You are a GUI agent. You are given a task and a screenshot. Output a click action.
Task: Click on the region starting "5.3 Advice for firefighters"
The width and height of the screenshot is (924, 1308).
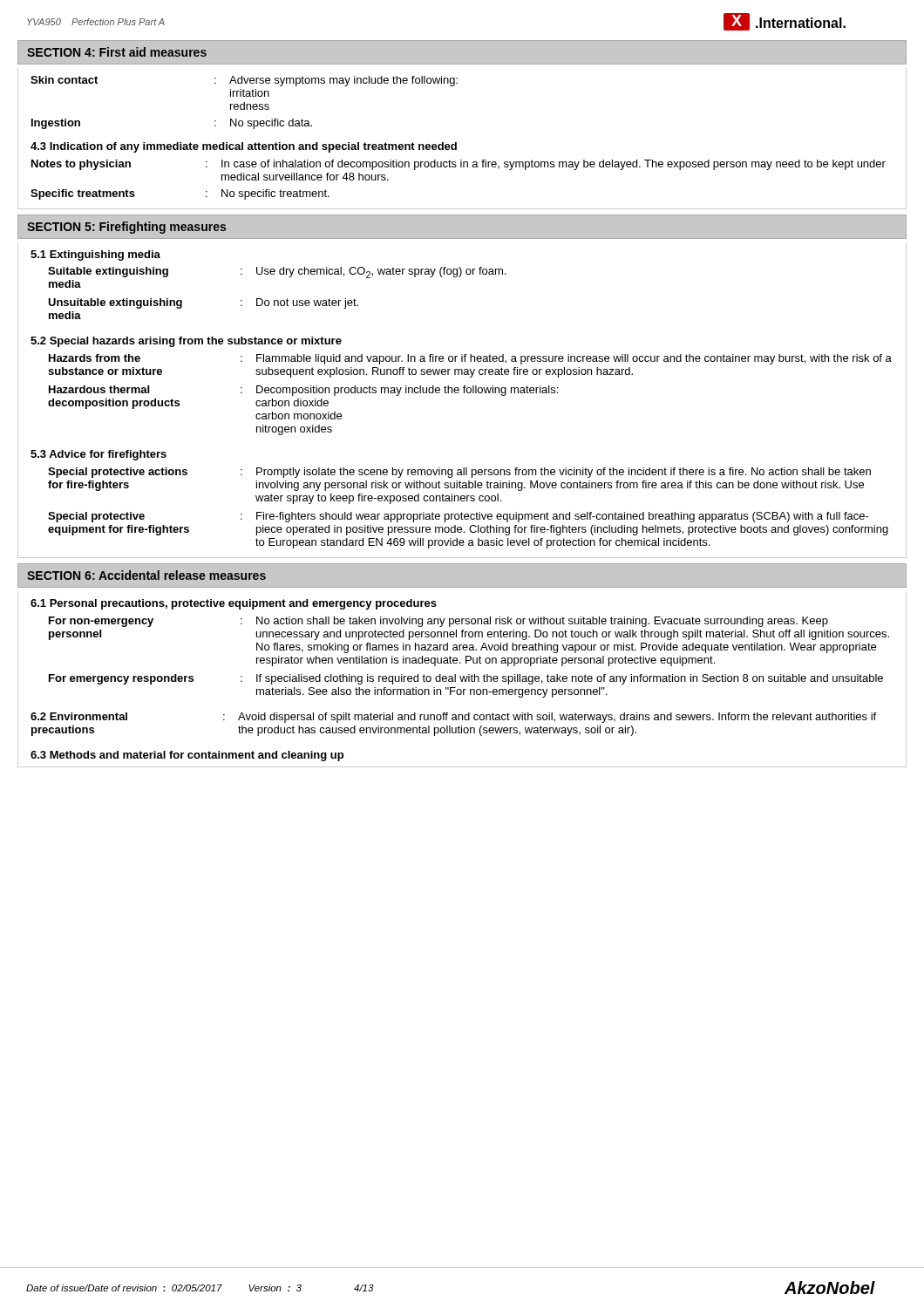pyautogui.click(x=99, y=454)
